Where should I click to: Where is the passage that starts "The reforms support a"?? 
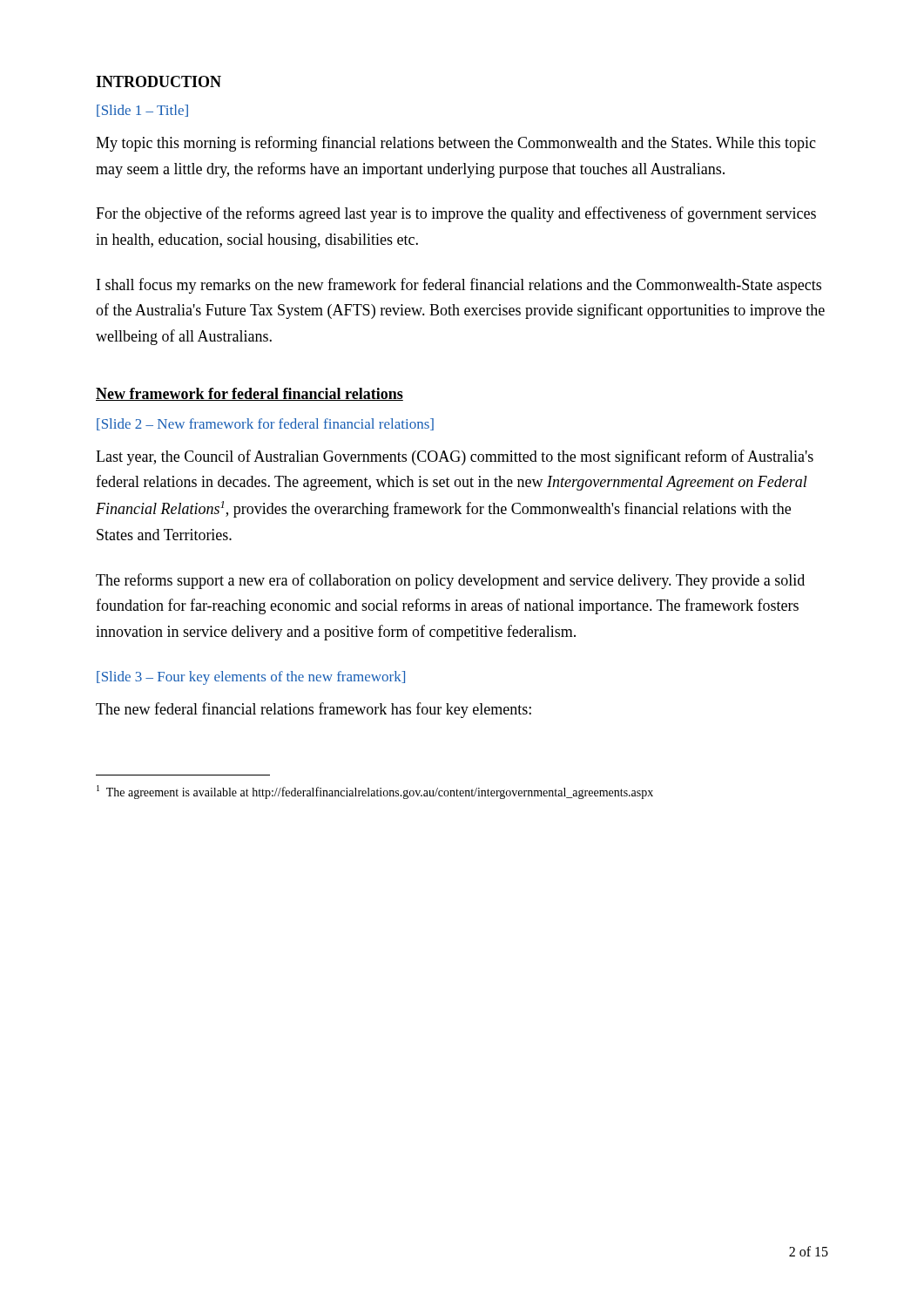tap(450, 606)
